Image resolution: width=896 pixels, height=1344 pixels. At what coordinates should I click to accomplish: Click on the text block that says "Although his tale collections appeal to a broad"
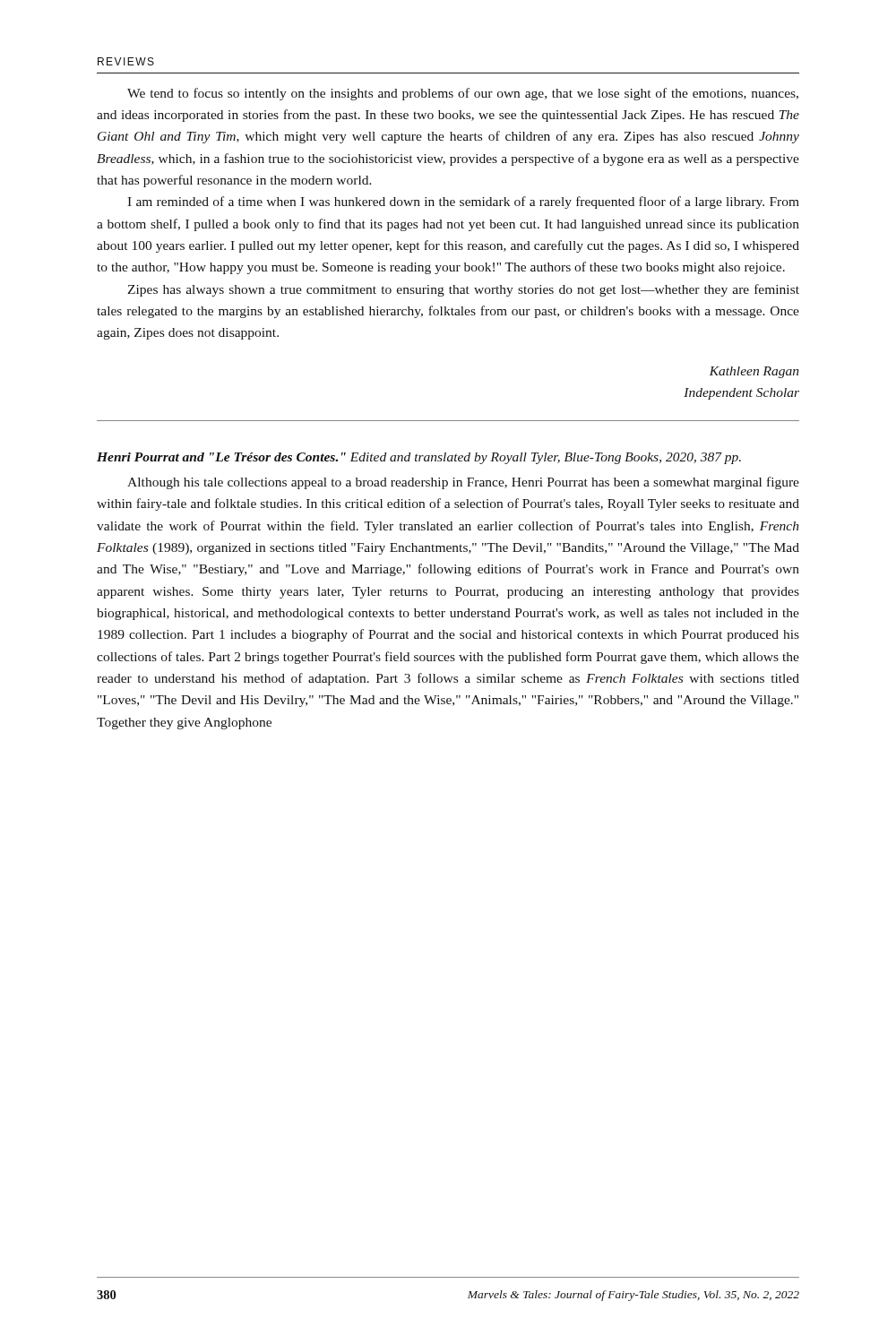click(x=448, y=602)
